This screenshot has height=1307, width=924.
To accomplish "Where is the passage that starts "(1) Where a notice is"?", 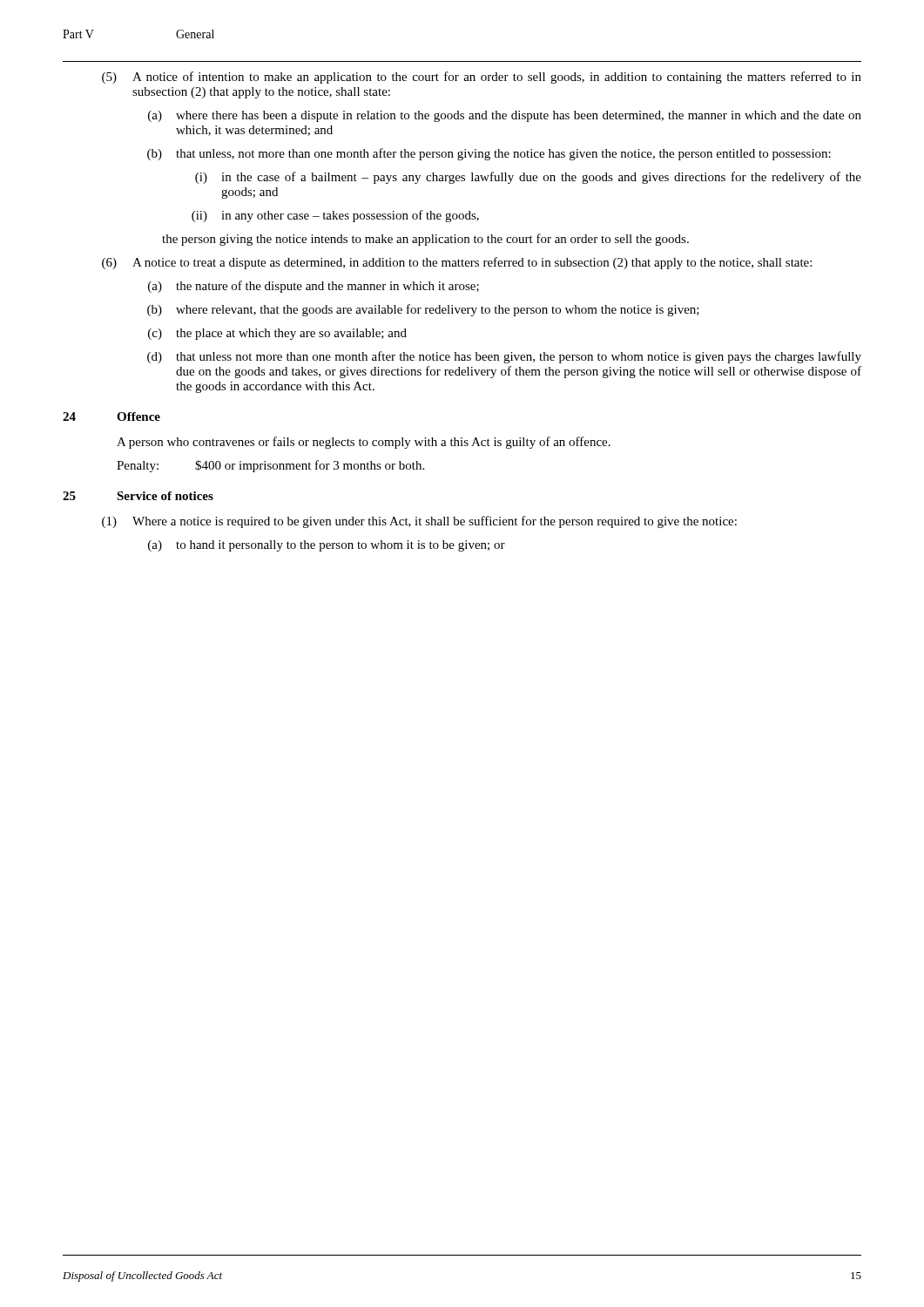I will (462, 521).
